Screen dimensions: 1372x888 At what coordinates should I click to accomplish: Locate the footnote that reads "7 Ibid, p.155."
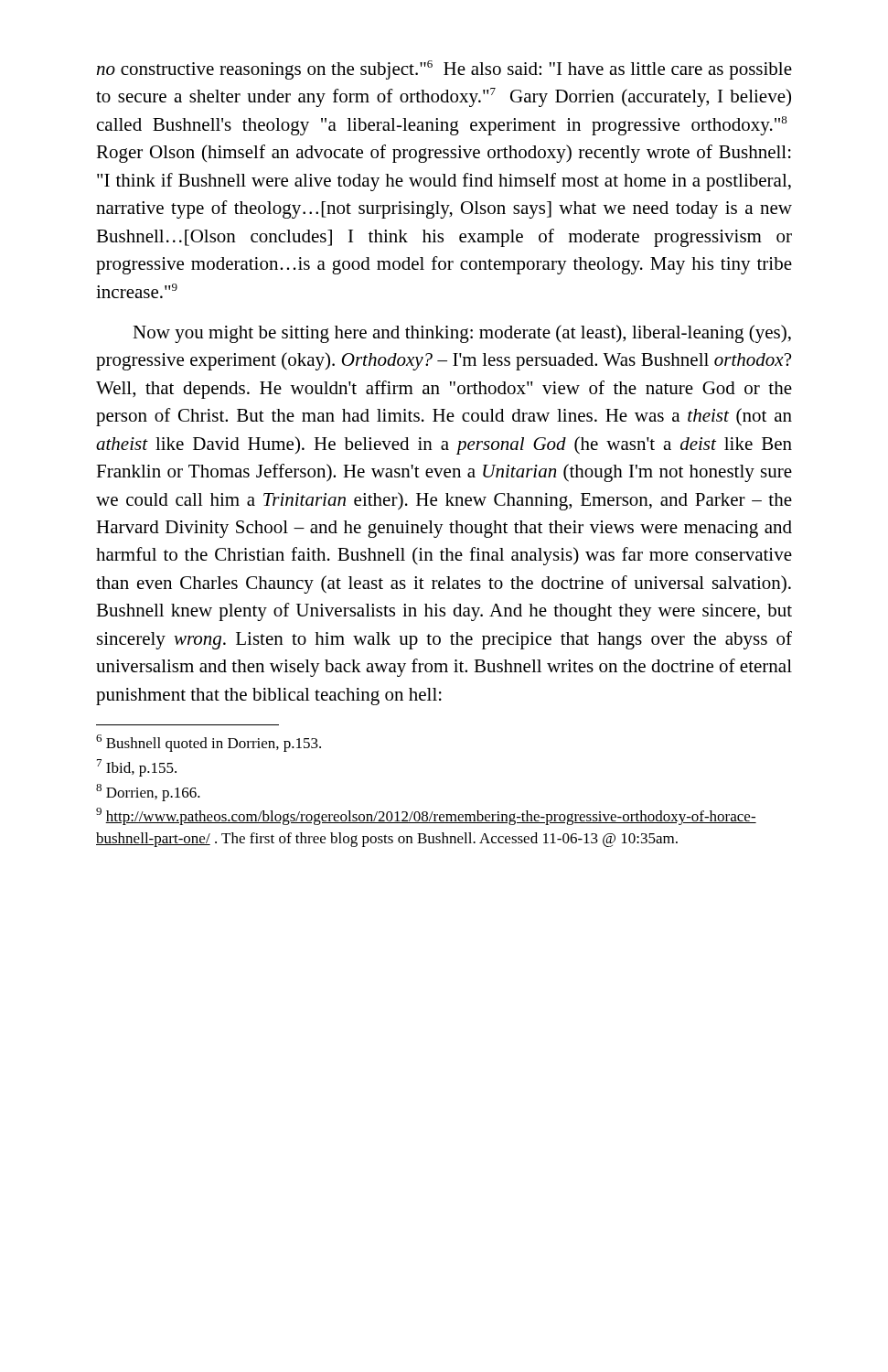click(x=137, y=768)
